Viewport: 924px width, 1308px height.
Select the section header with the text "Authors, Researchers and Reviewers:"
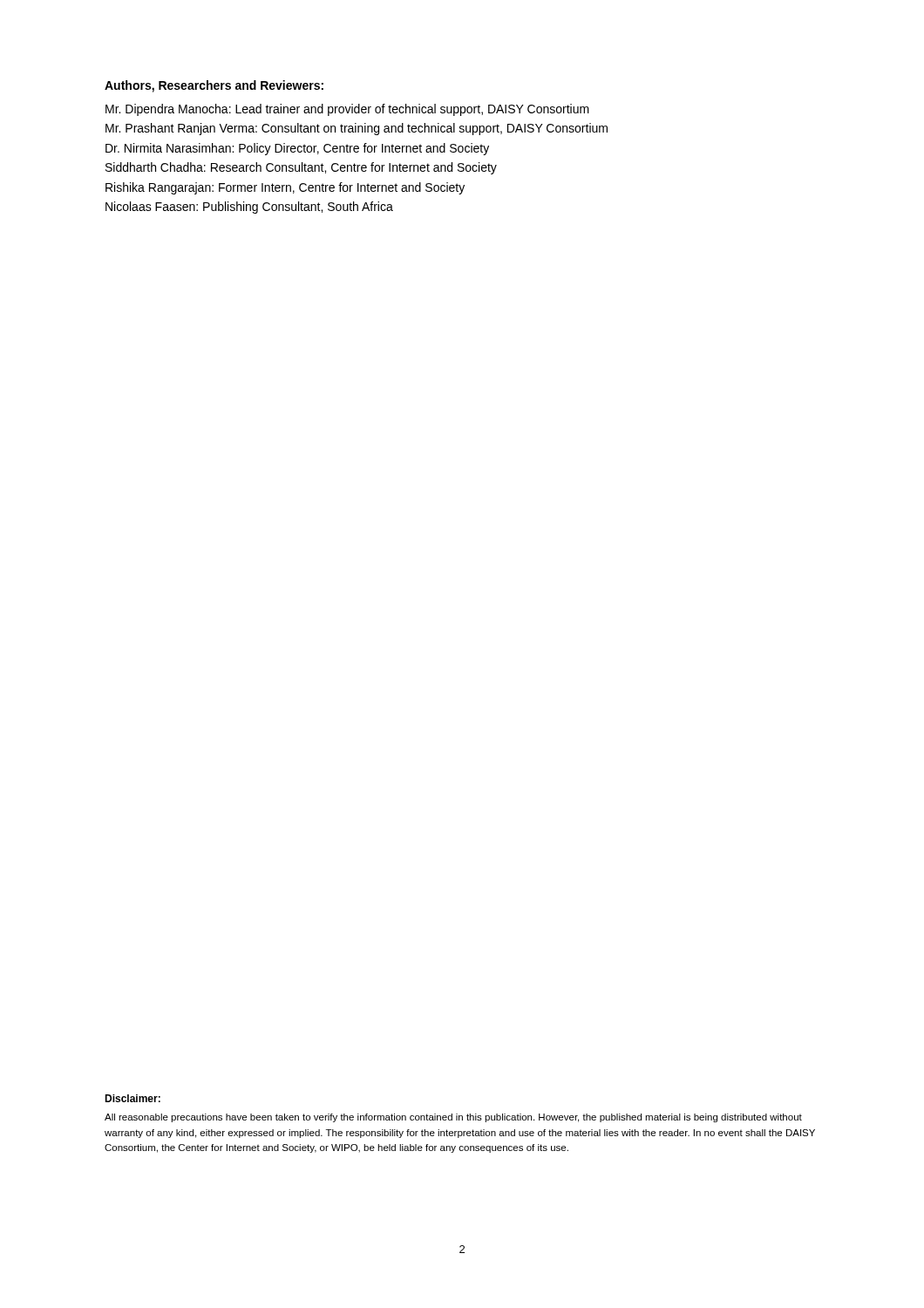(214, 85)
